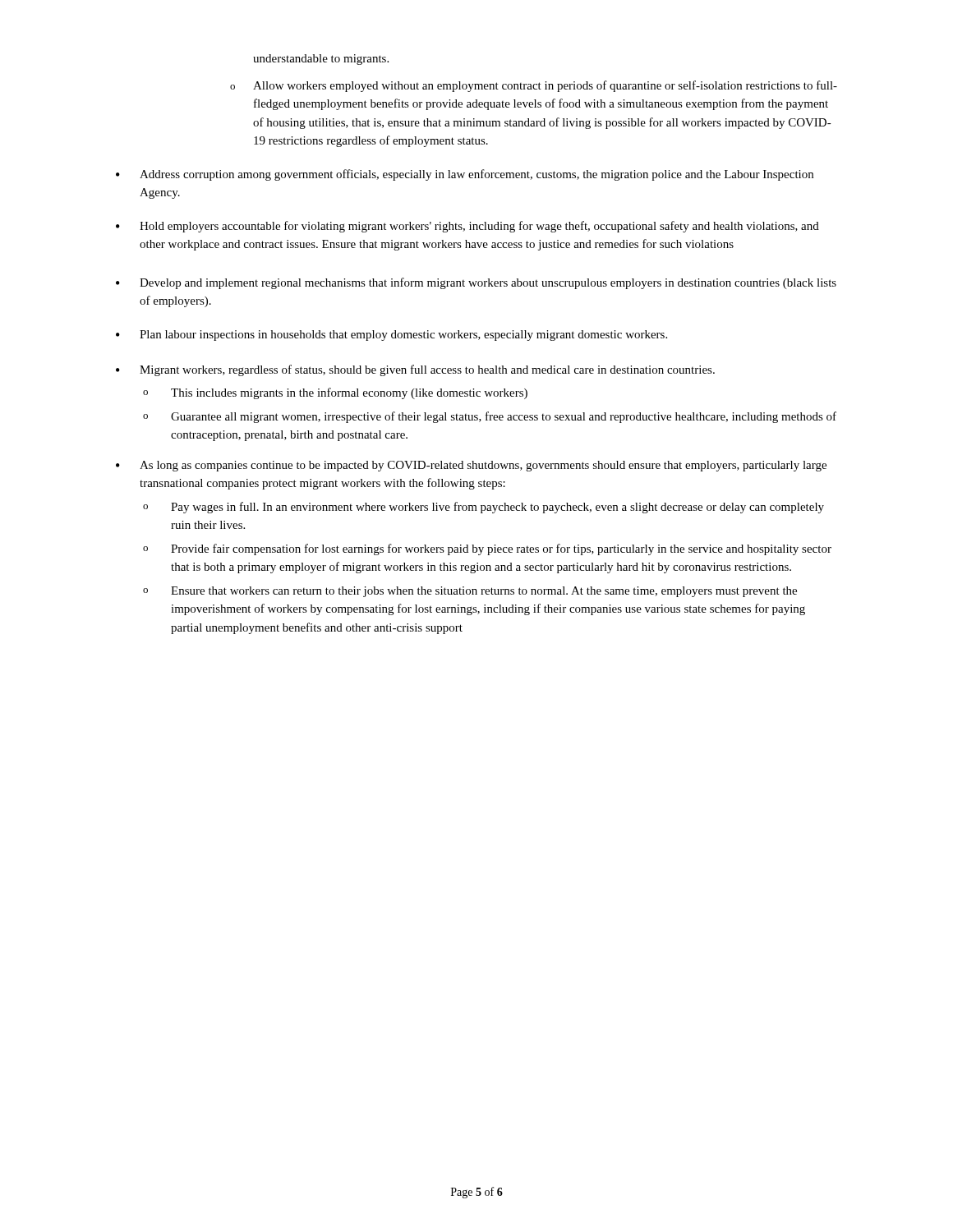Navigate to the passage starting "o Ensure that workers"
Viewport: 953px width, 1232px height.
coord(489,609)
